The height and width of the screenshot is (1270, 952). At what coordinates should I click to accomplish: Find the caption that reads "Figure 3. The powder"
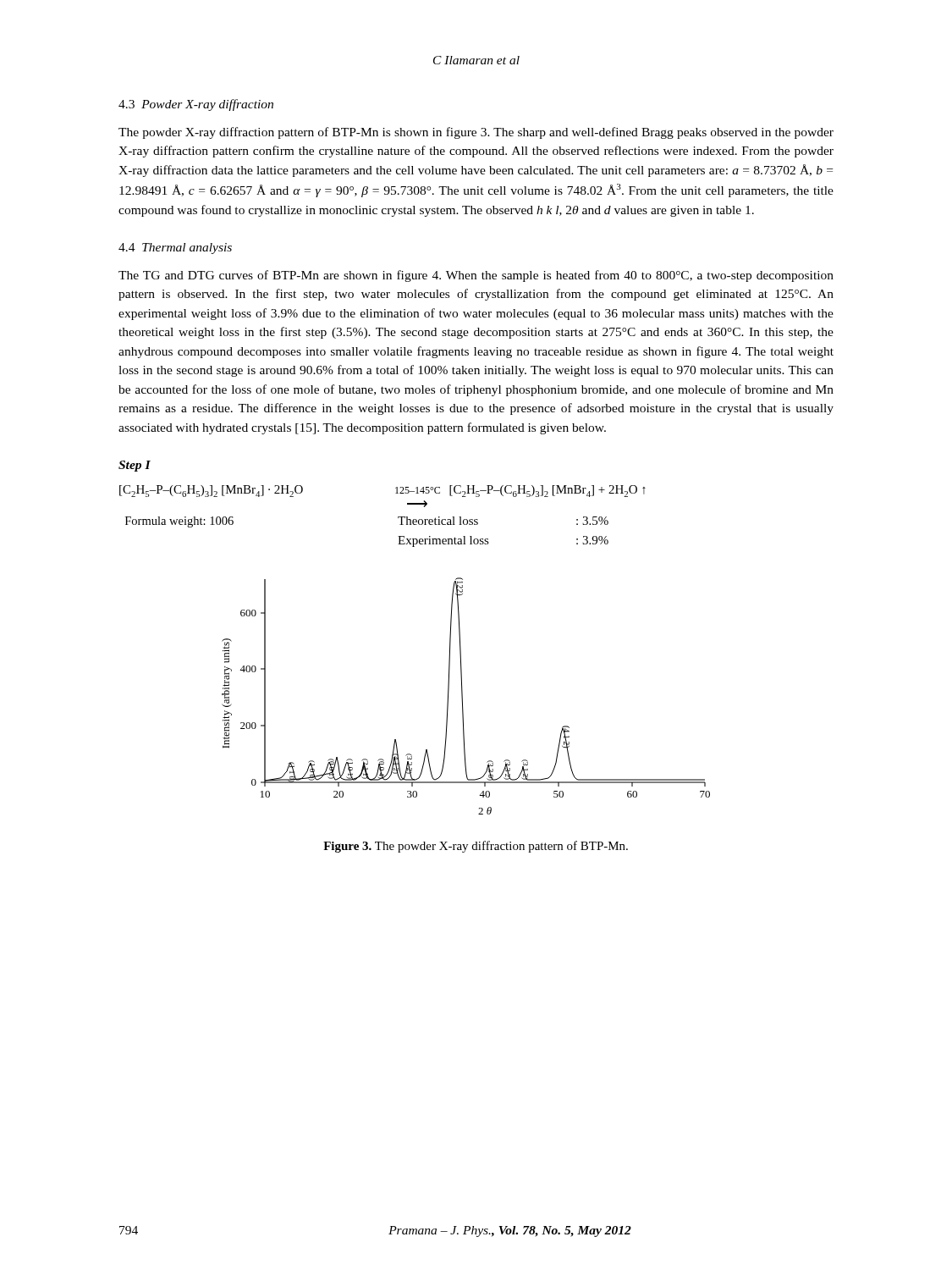click(476, 846)
